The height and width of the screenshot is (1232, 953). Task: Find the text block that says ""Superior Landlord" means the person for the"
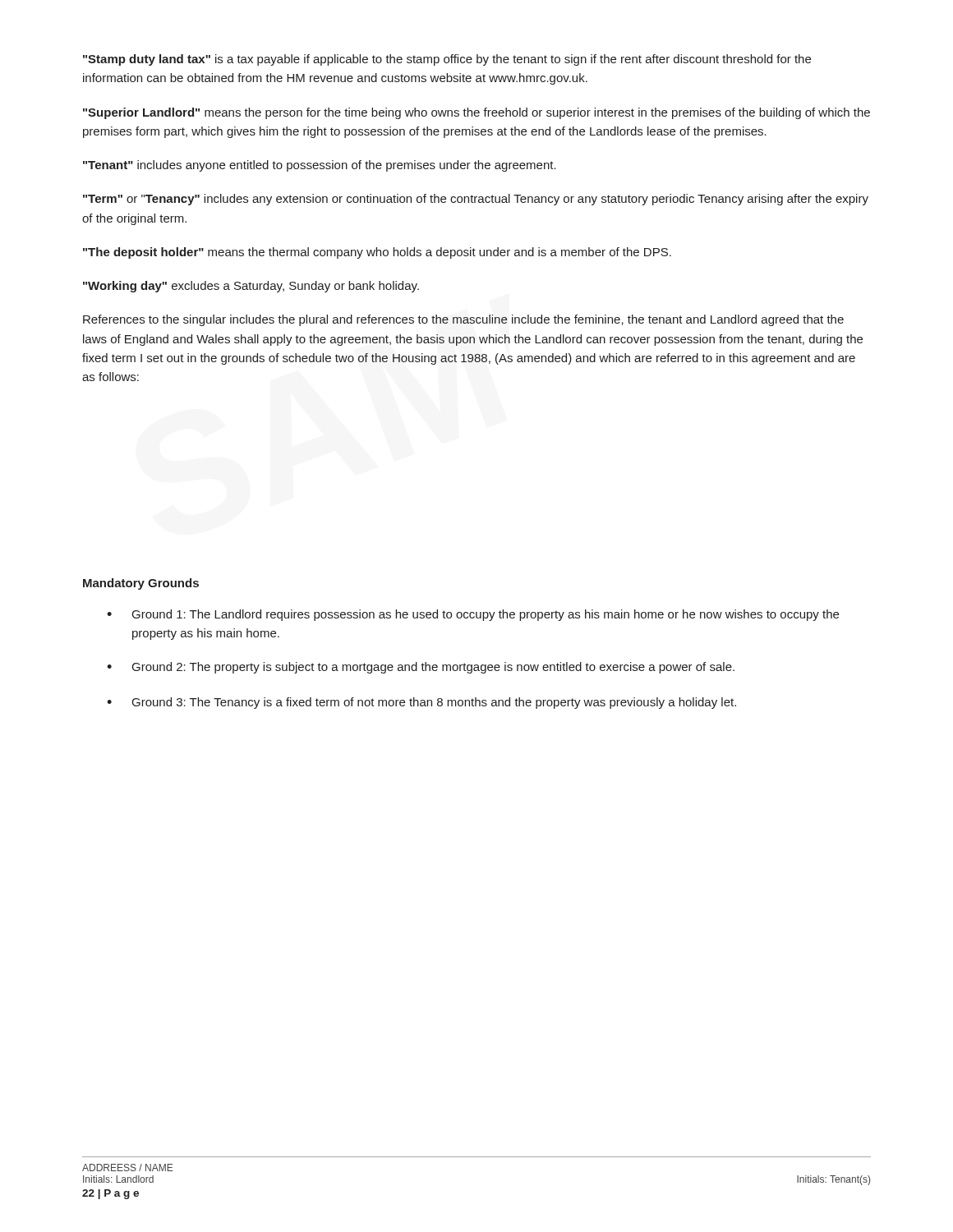point(476,121)
